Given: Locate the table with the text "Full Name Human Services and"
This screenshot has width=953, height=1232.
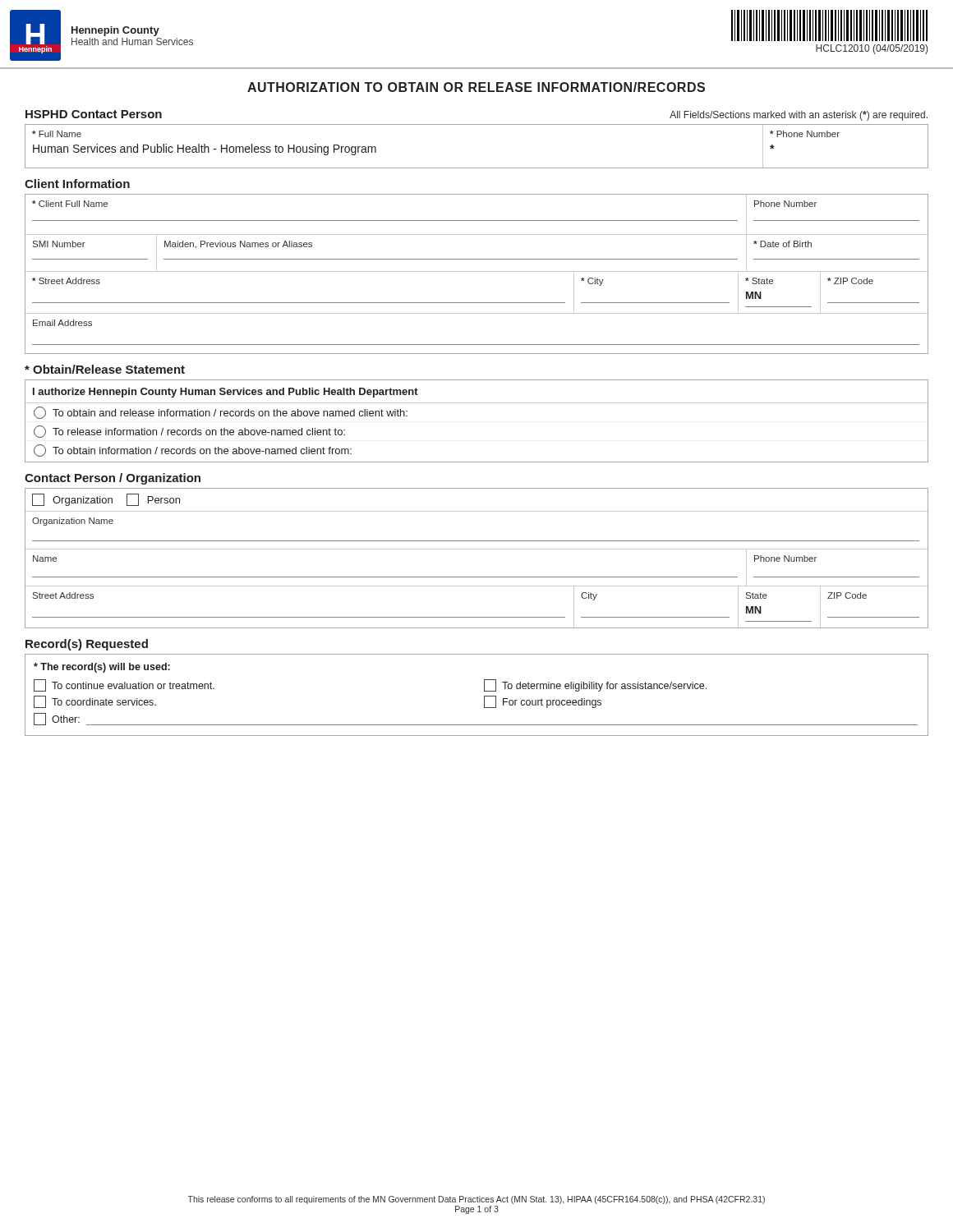Looking at the screenshot, I should (476, 146).
